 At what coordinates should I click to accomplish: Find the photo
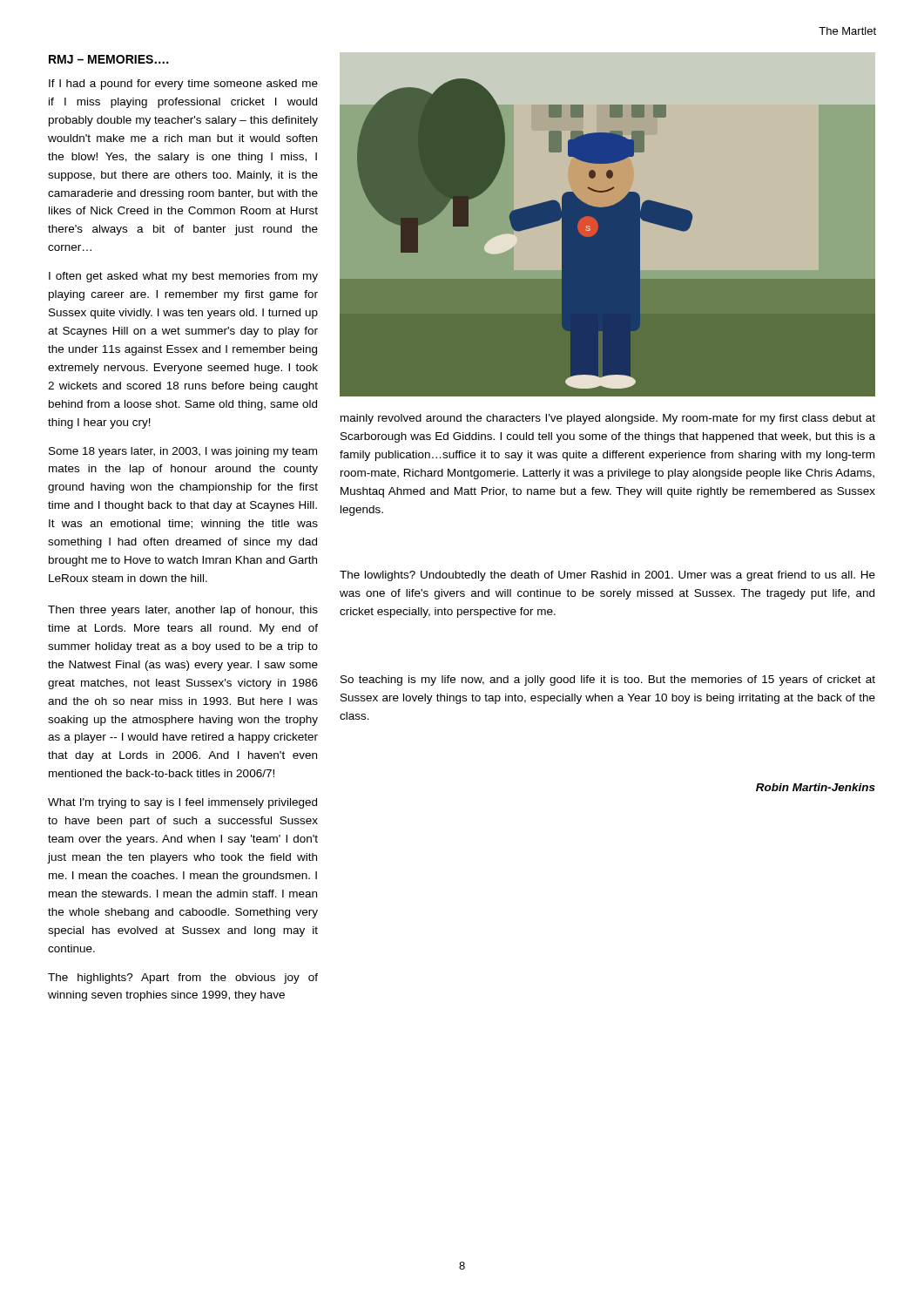[607, 224]
